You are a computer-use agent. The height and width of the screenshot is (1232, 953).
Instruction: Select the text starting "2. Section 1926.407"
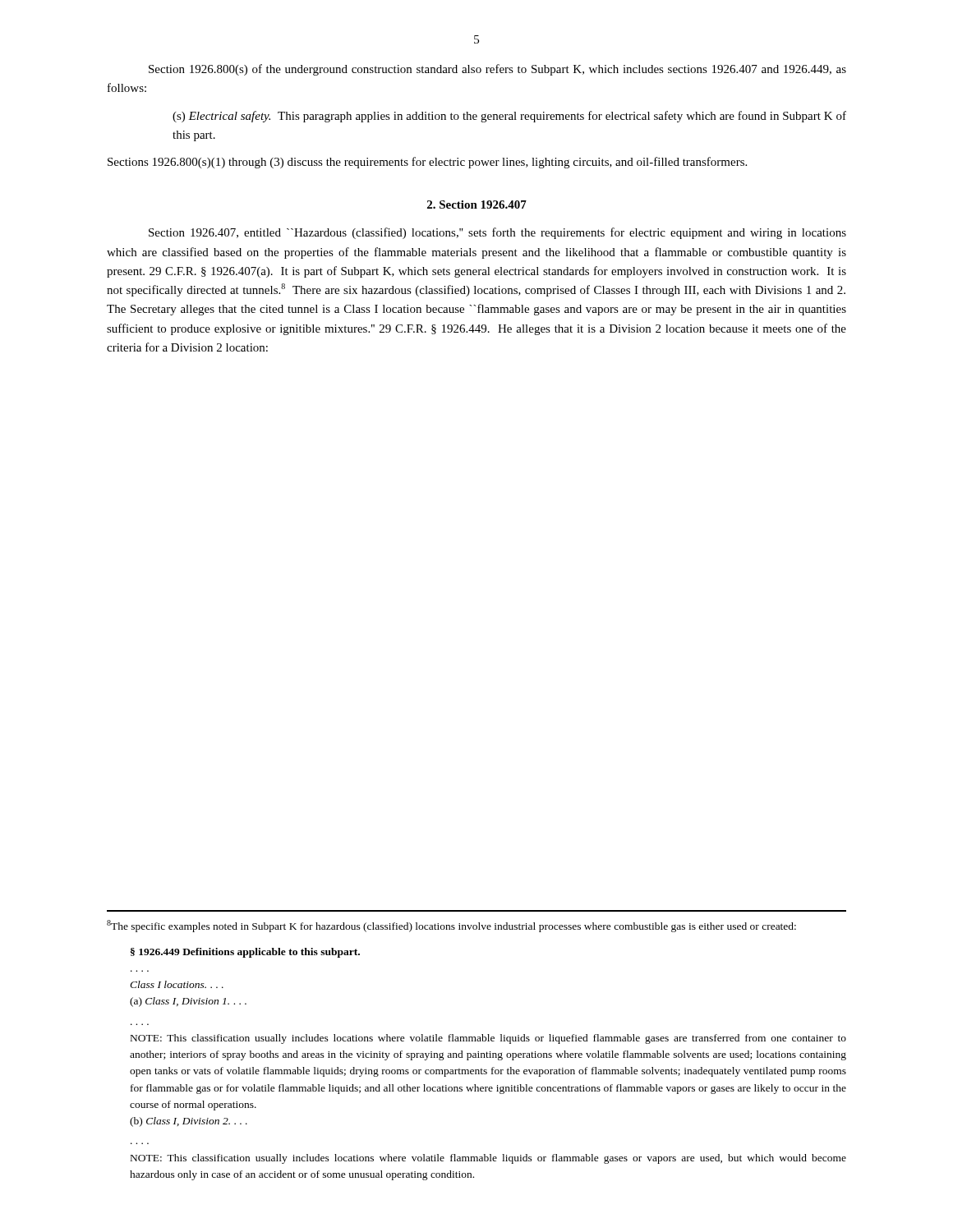[476, 205]
